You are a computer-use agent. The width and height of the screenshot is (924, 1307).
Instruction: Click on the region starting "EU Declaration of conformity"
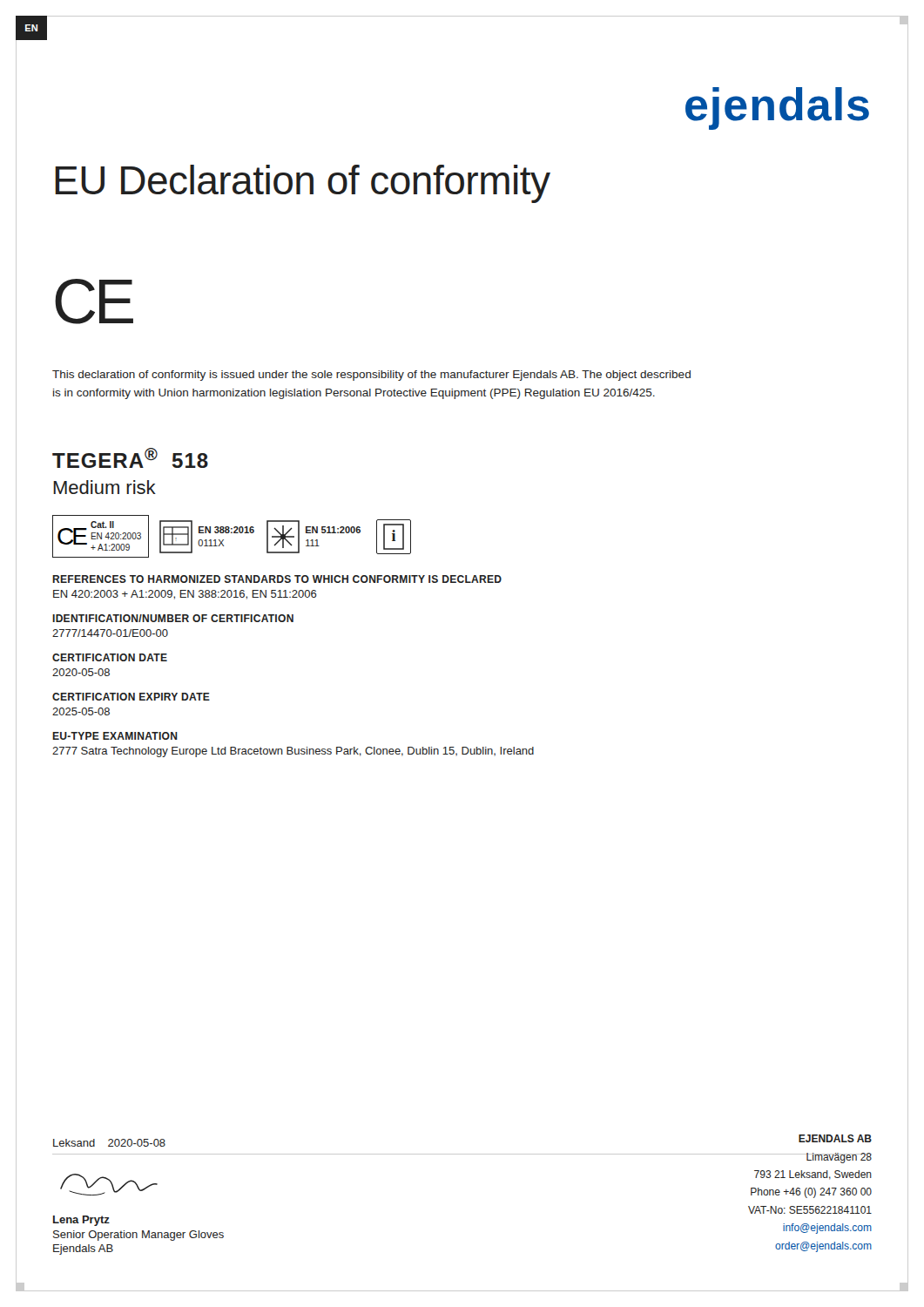point(301,180)
